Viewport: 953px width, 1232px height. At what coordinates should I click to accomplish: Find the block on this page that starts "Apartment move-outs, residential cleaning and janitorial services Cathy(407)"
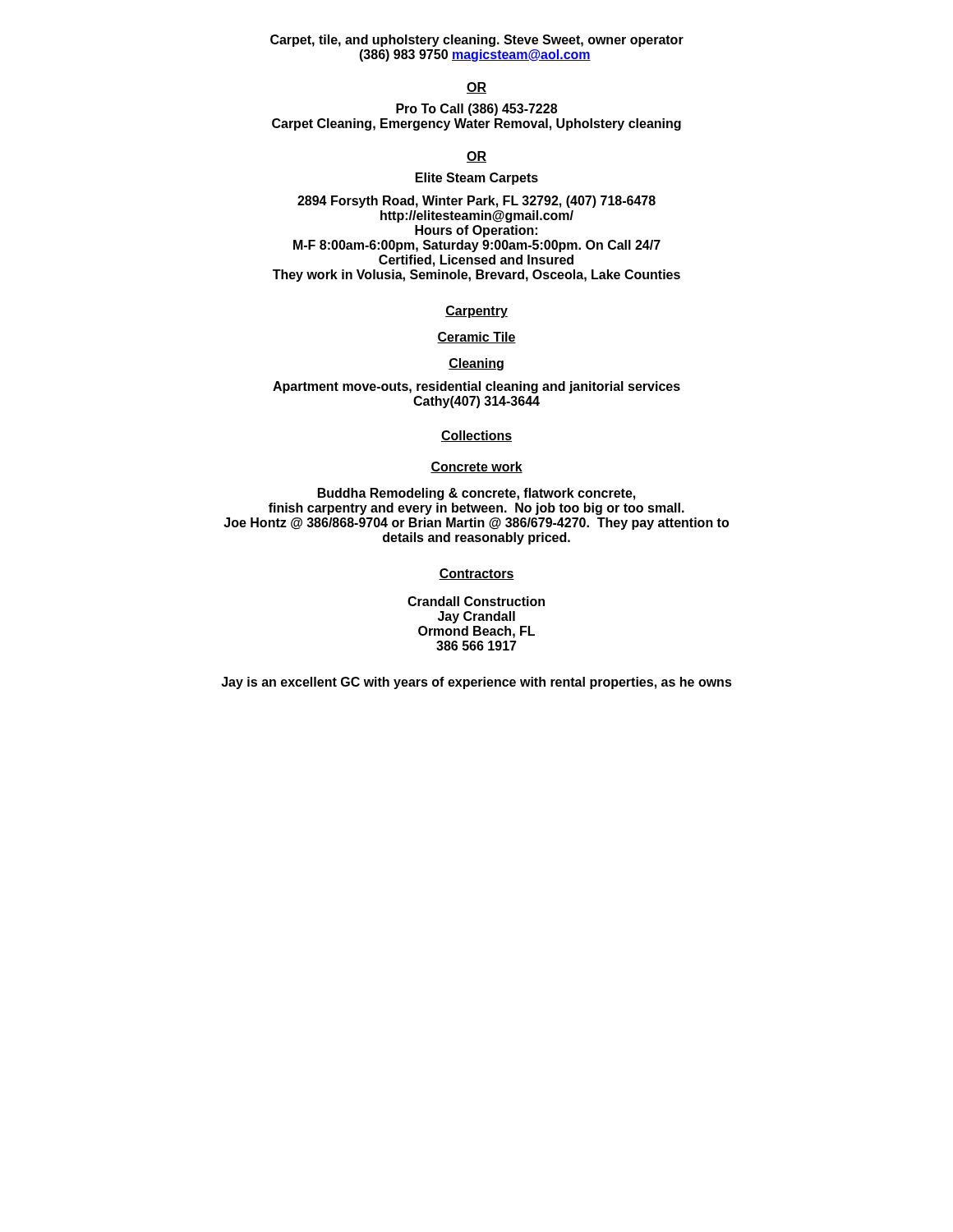(476, 394)
